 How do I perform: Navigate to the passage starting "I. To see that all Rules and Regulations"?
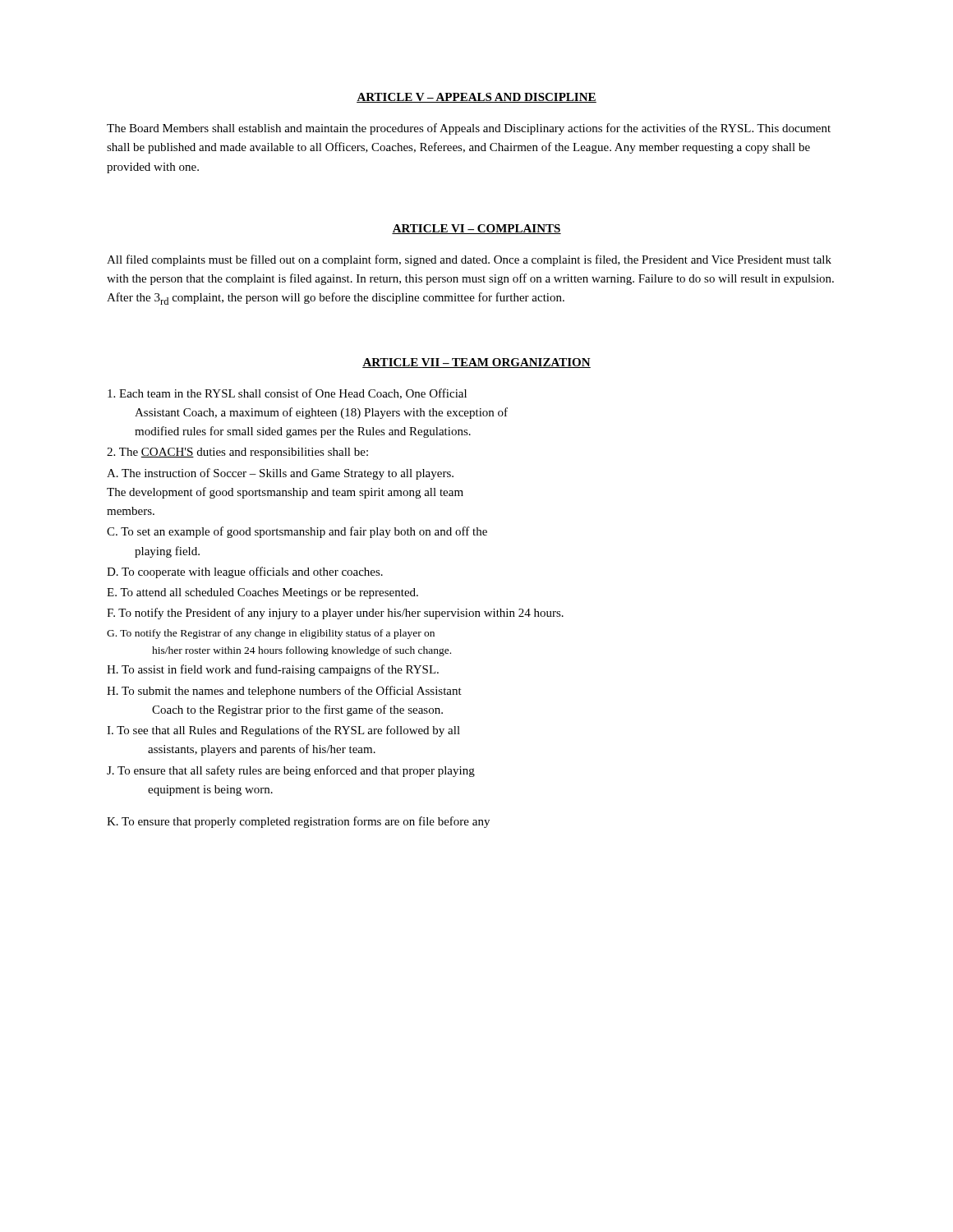(x=284, y=742)
